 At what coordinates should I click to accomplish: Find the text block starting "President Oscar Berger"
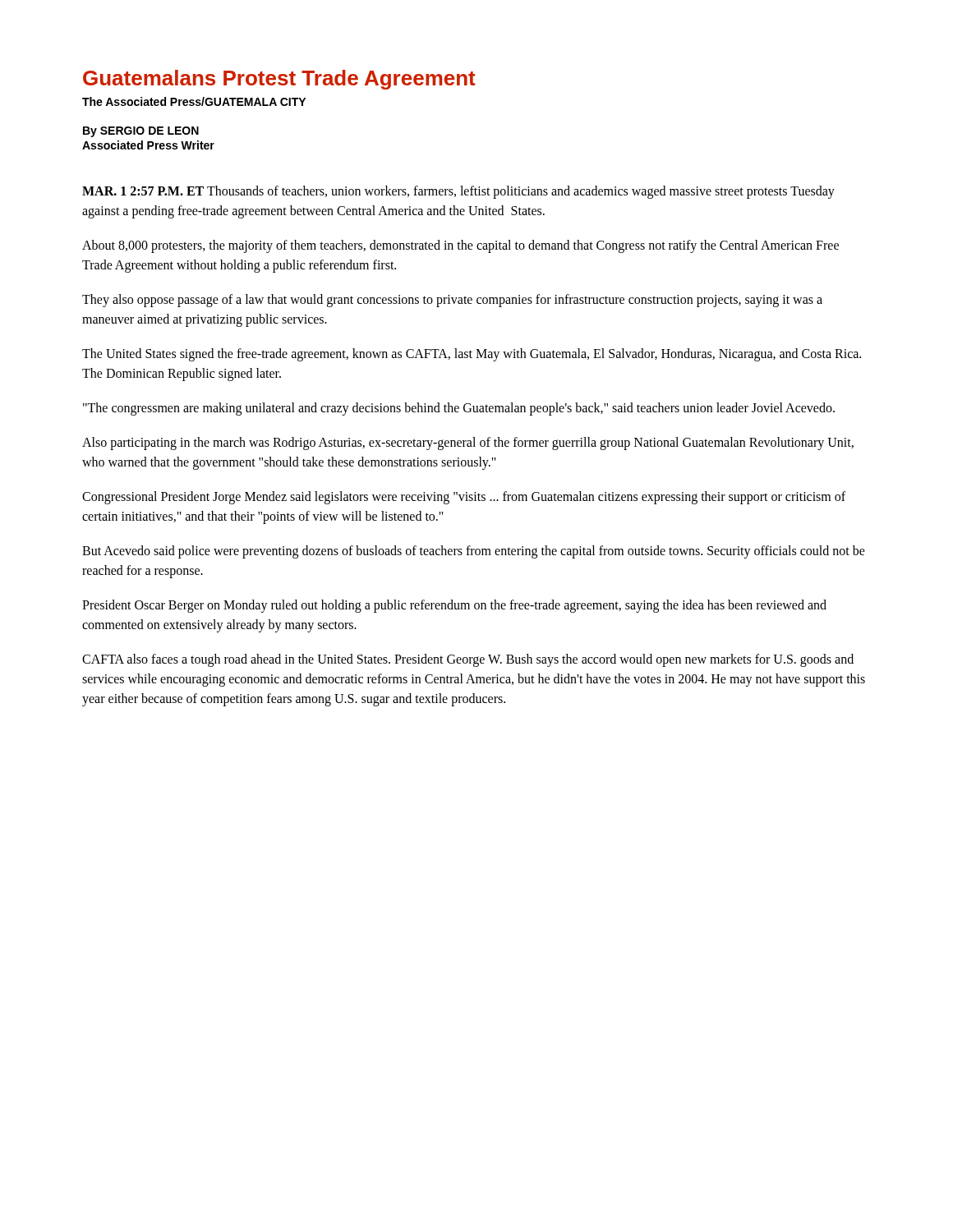(x=454, y=615)
